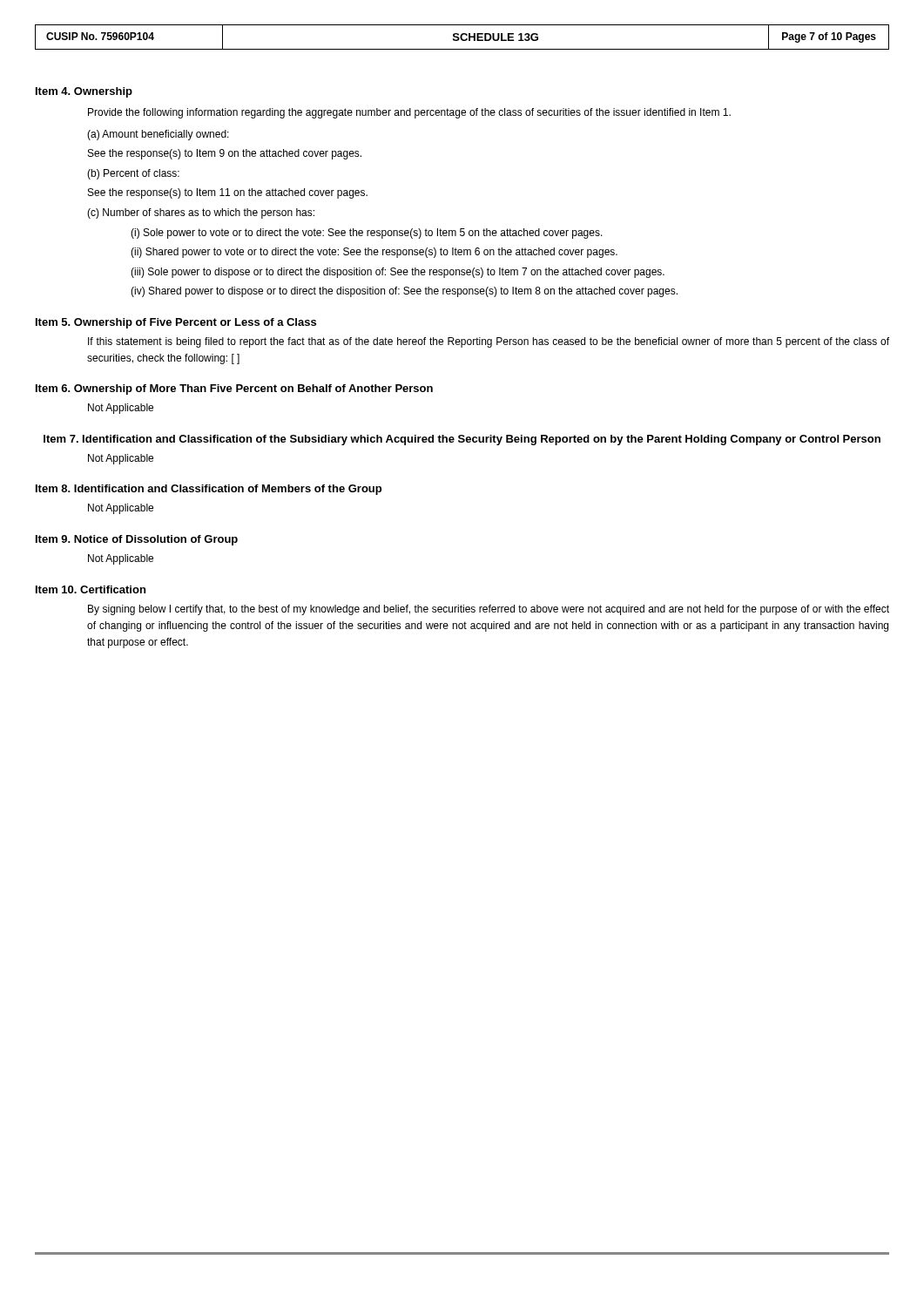Screen dimensions: 1307x924
Task: Click on the section header with the text "Item 9. Notice"
Action: point(136,539)
